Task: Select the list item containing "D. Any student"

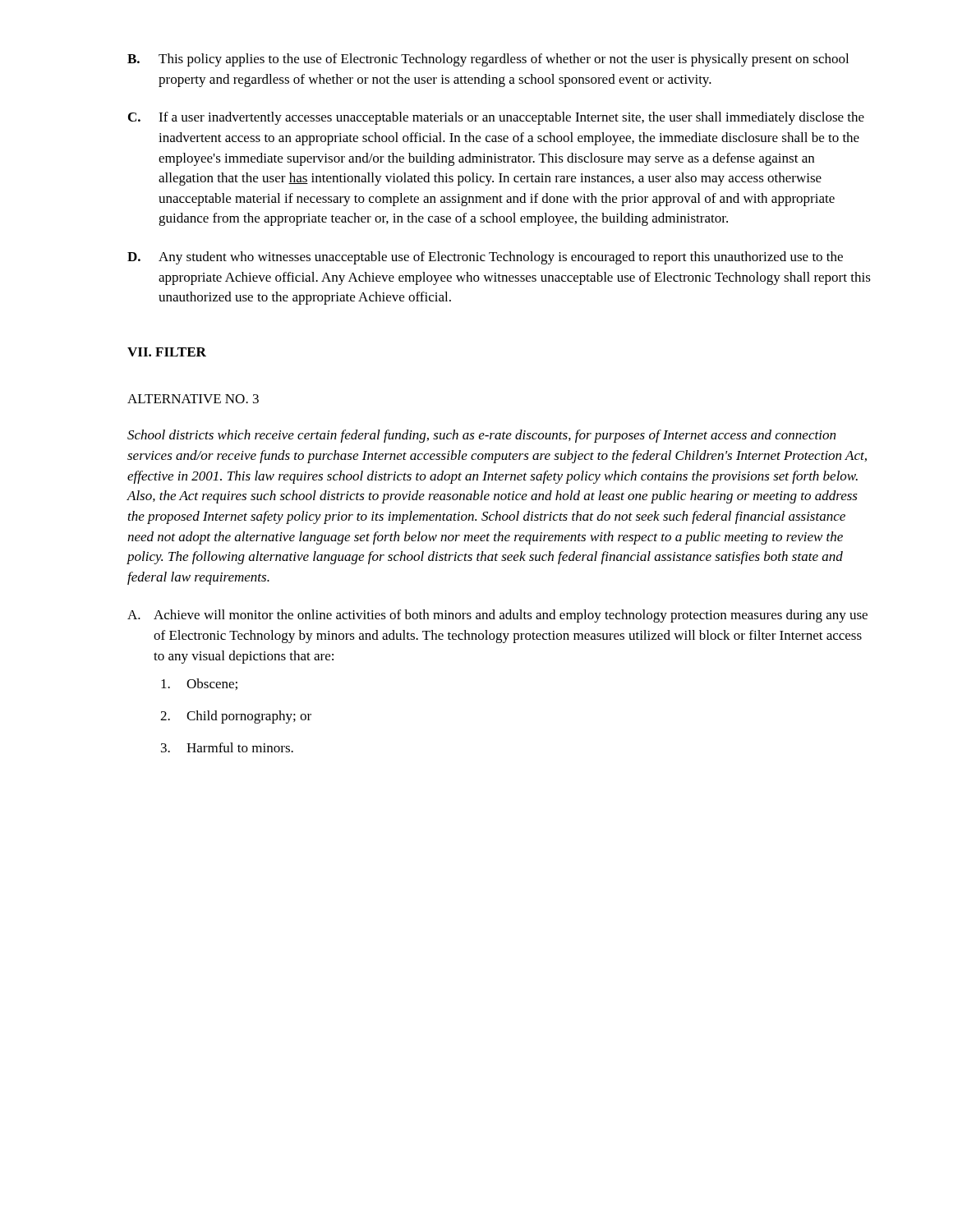Action: coord(499,278)
